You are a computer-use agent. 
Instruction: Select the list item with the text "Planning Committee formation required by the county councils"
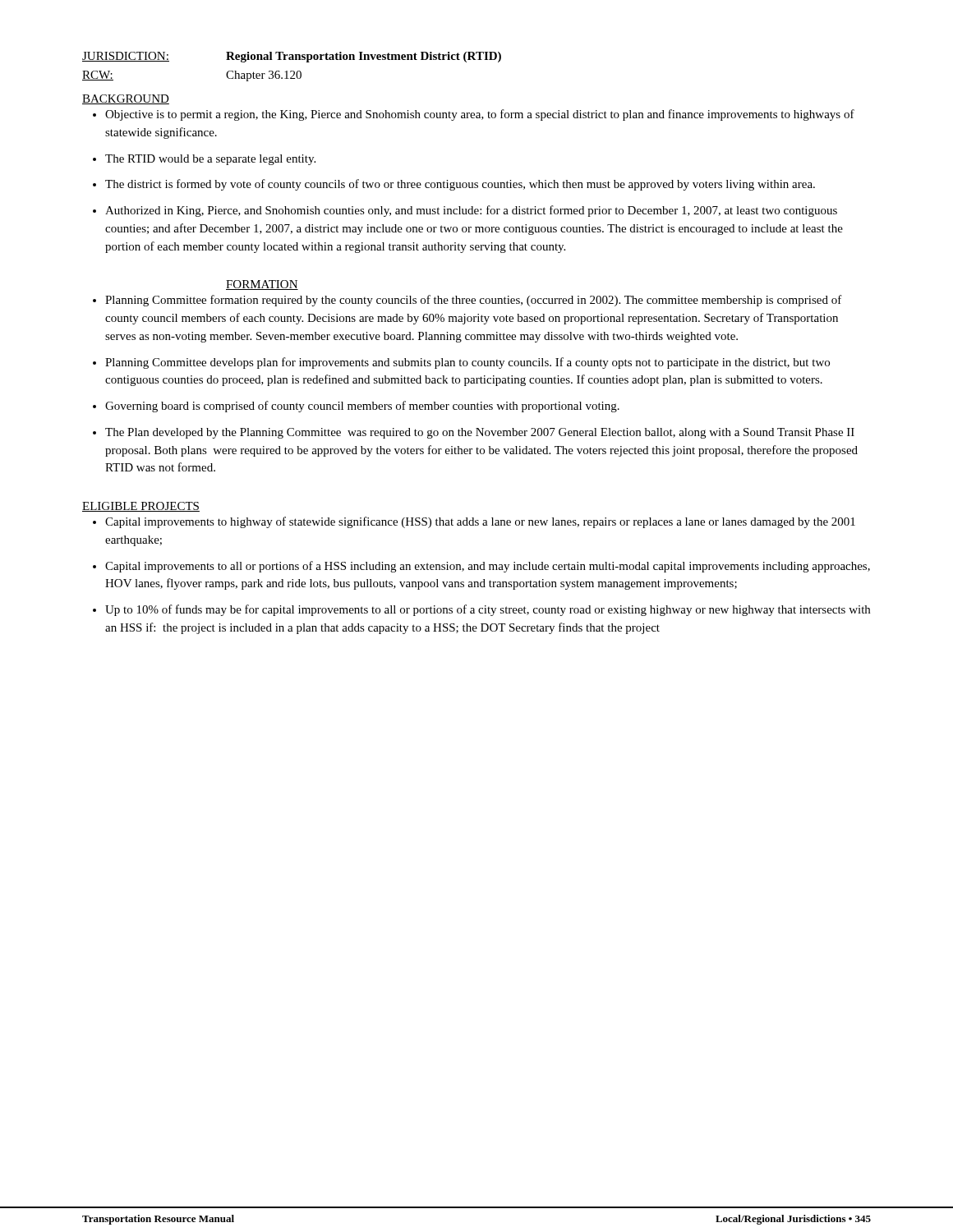(473, 318)
